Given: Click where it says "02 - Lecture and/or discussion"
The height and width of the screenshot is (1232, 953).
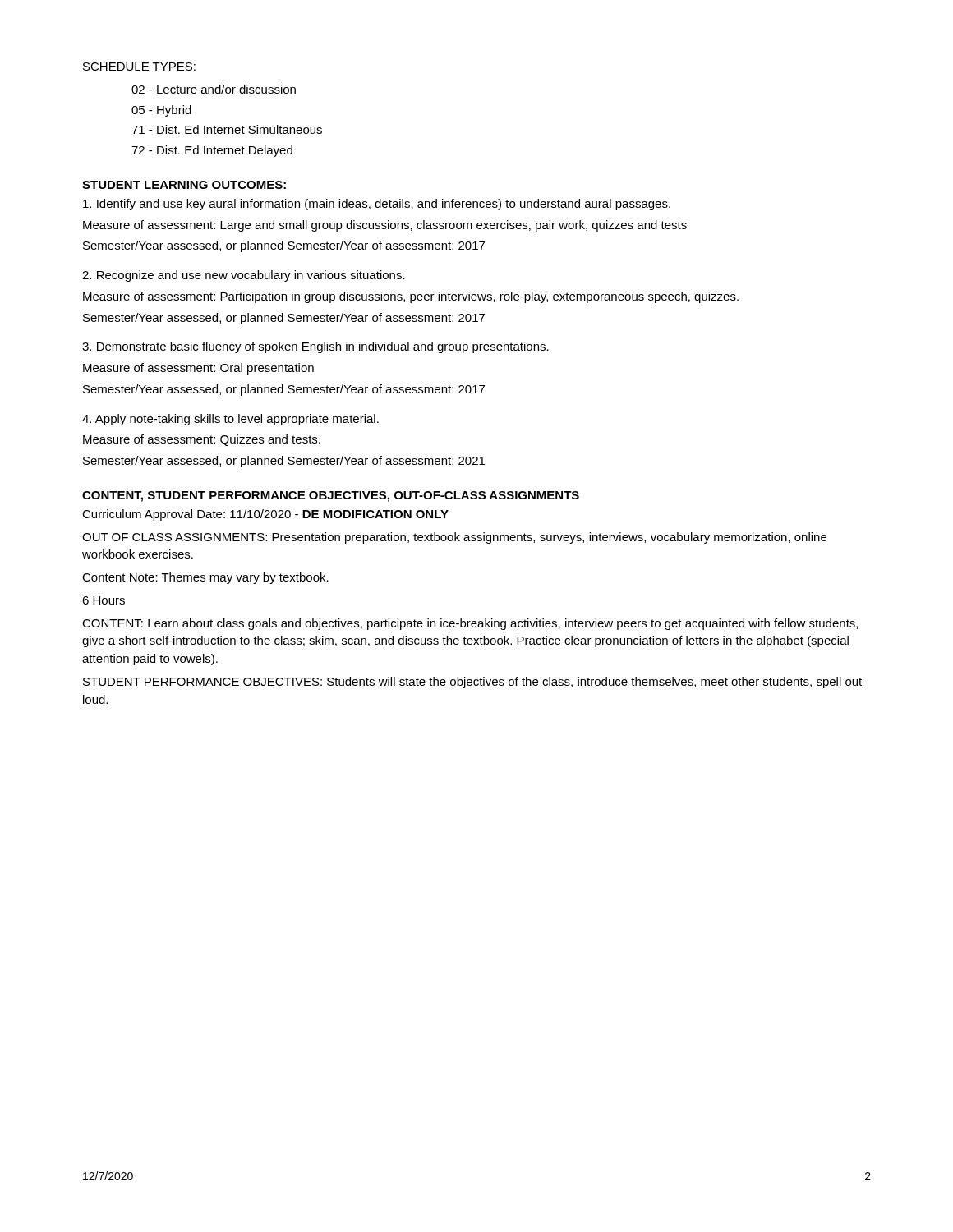Looking at the screenshot, I should click(x=214, y=89).
